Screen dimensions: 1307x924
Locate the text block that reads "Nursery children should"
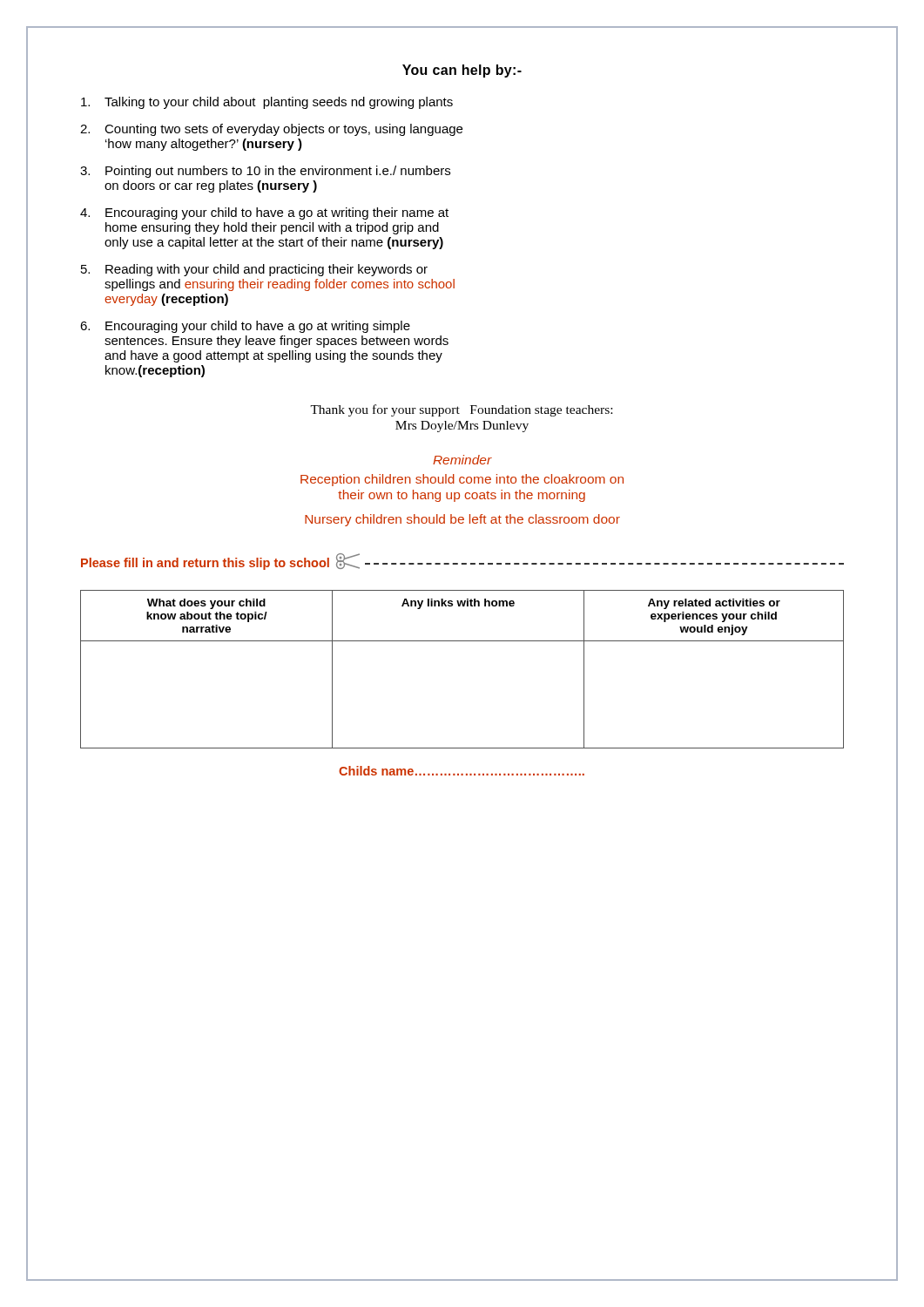pos(462,519)
